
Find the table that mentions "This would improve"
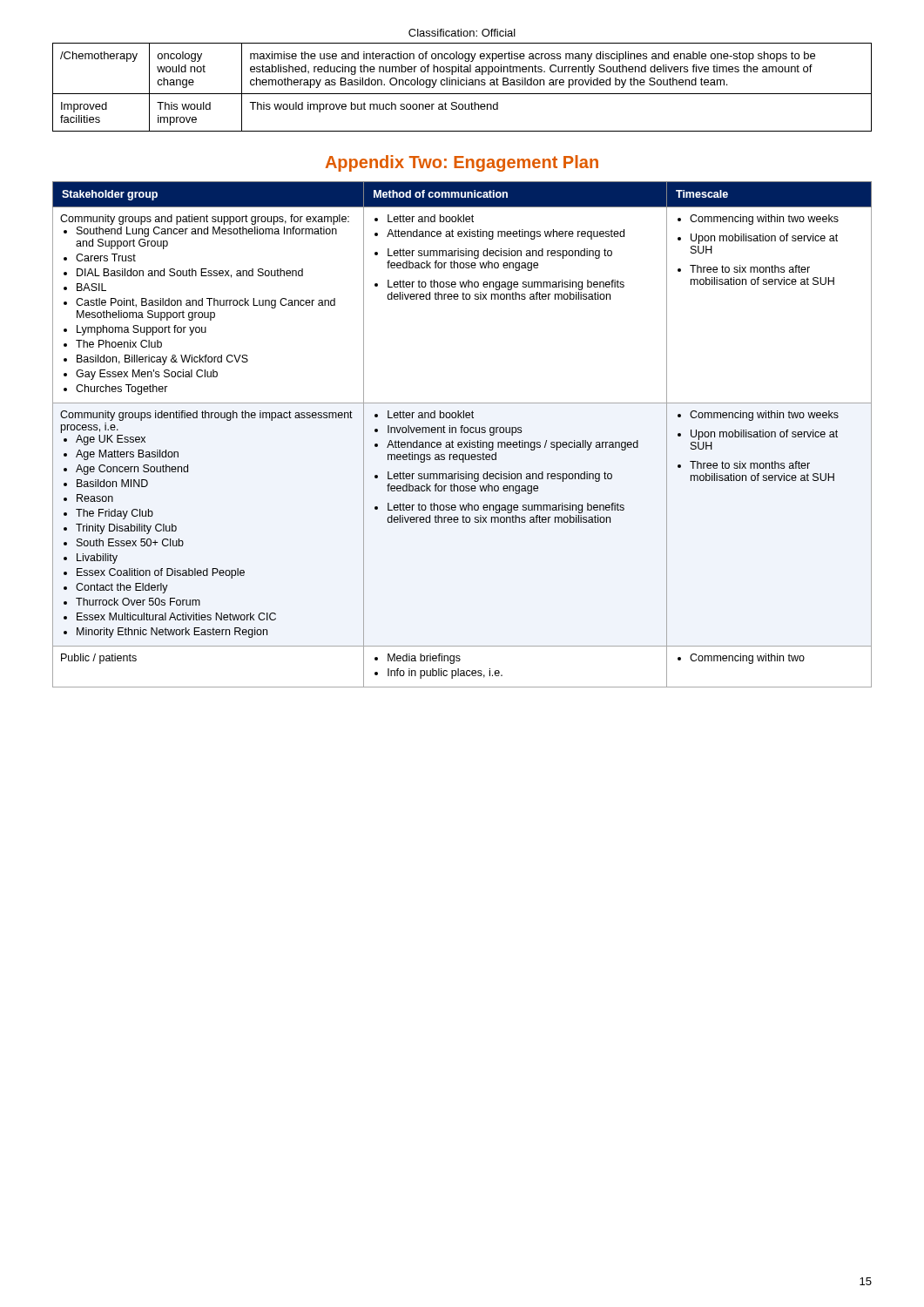tap(462, 87)
